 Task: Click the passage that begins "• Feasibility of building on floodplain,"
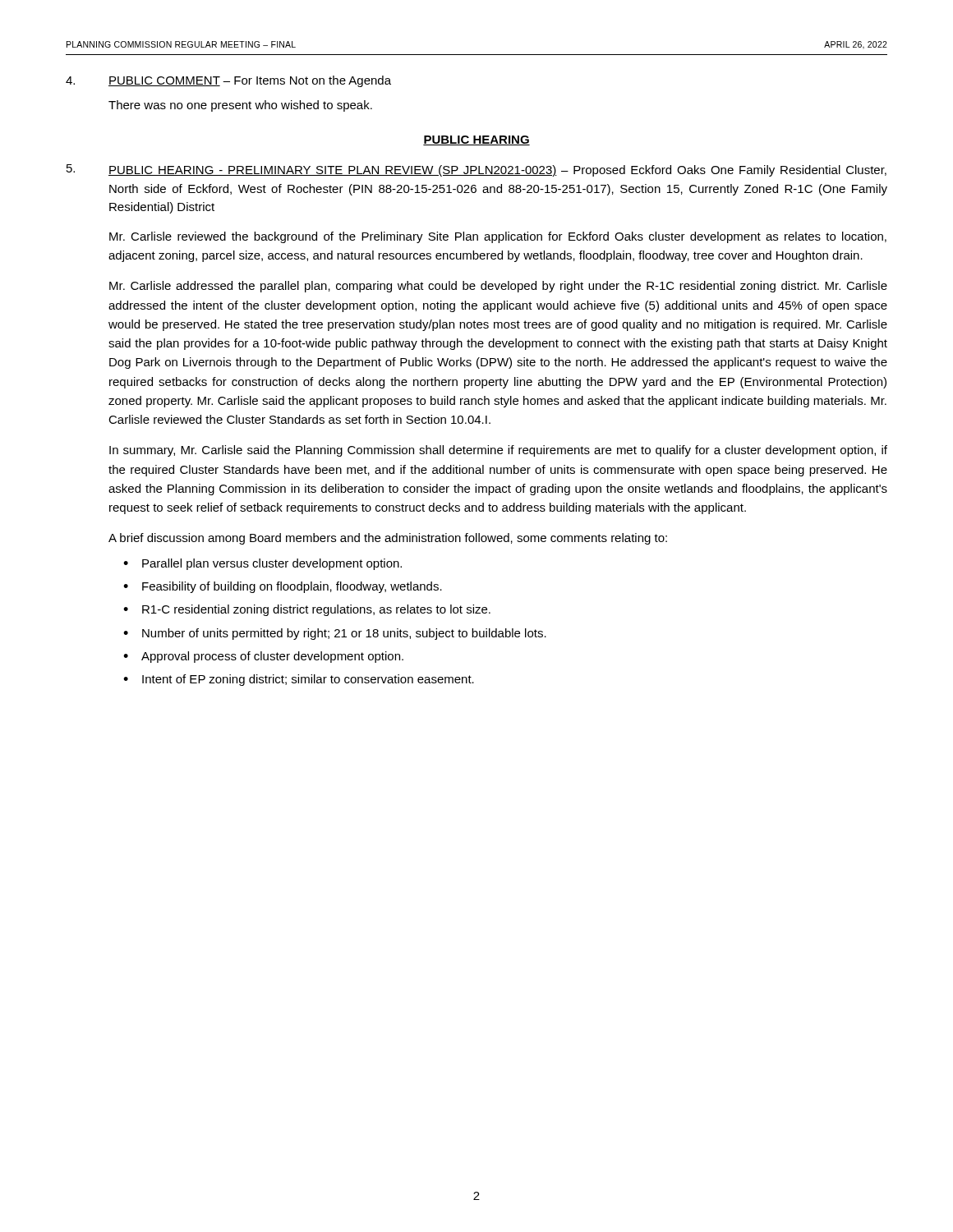283,587
